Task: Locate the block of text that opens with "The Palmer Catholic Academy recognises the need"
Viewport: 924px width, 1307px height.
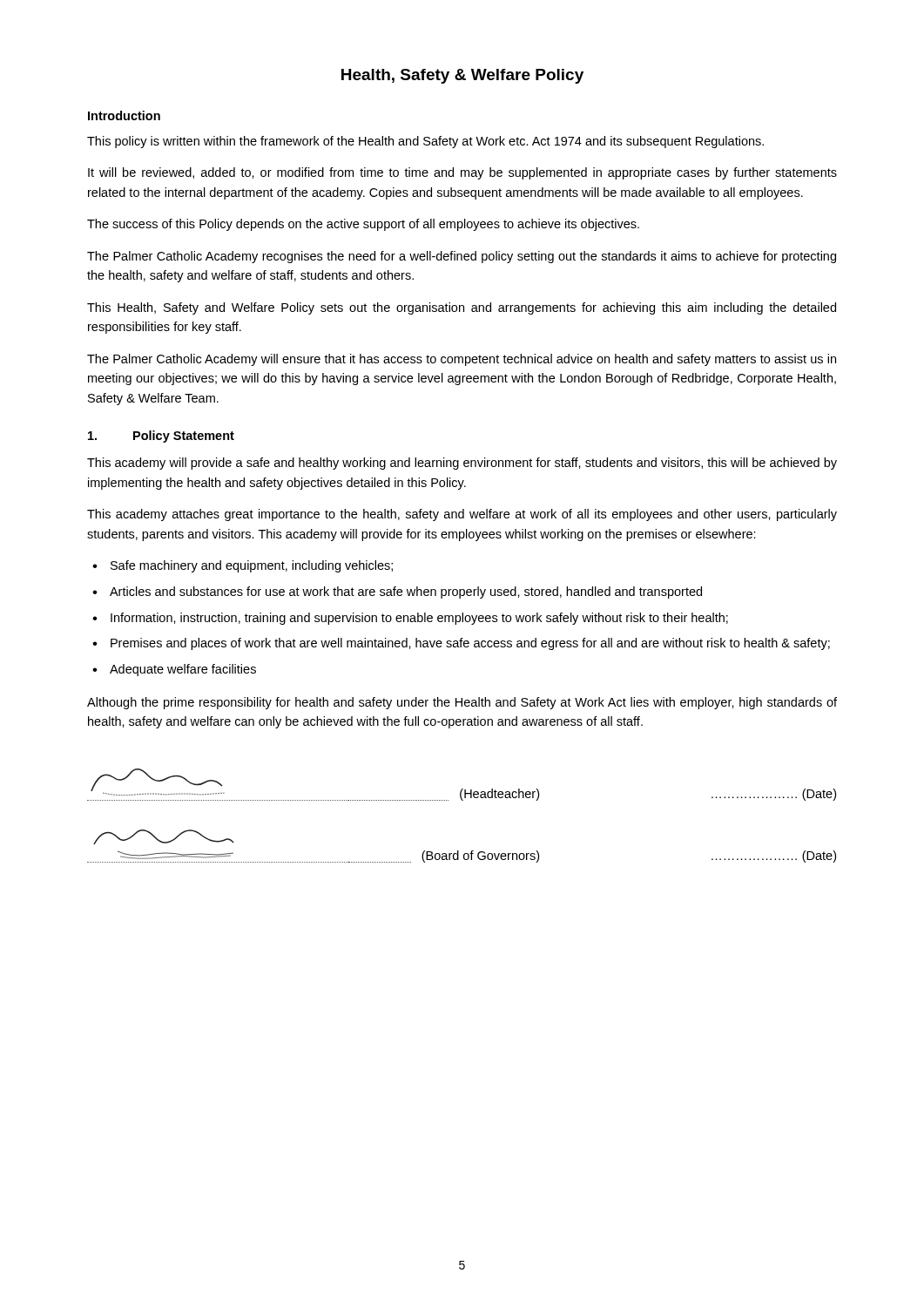Action: click(462, 266)
